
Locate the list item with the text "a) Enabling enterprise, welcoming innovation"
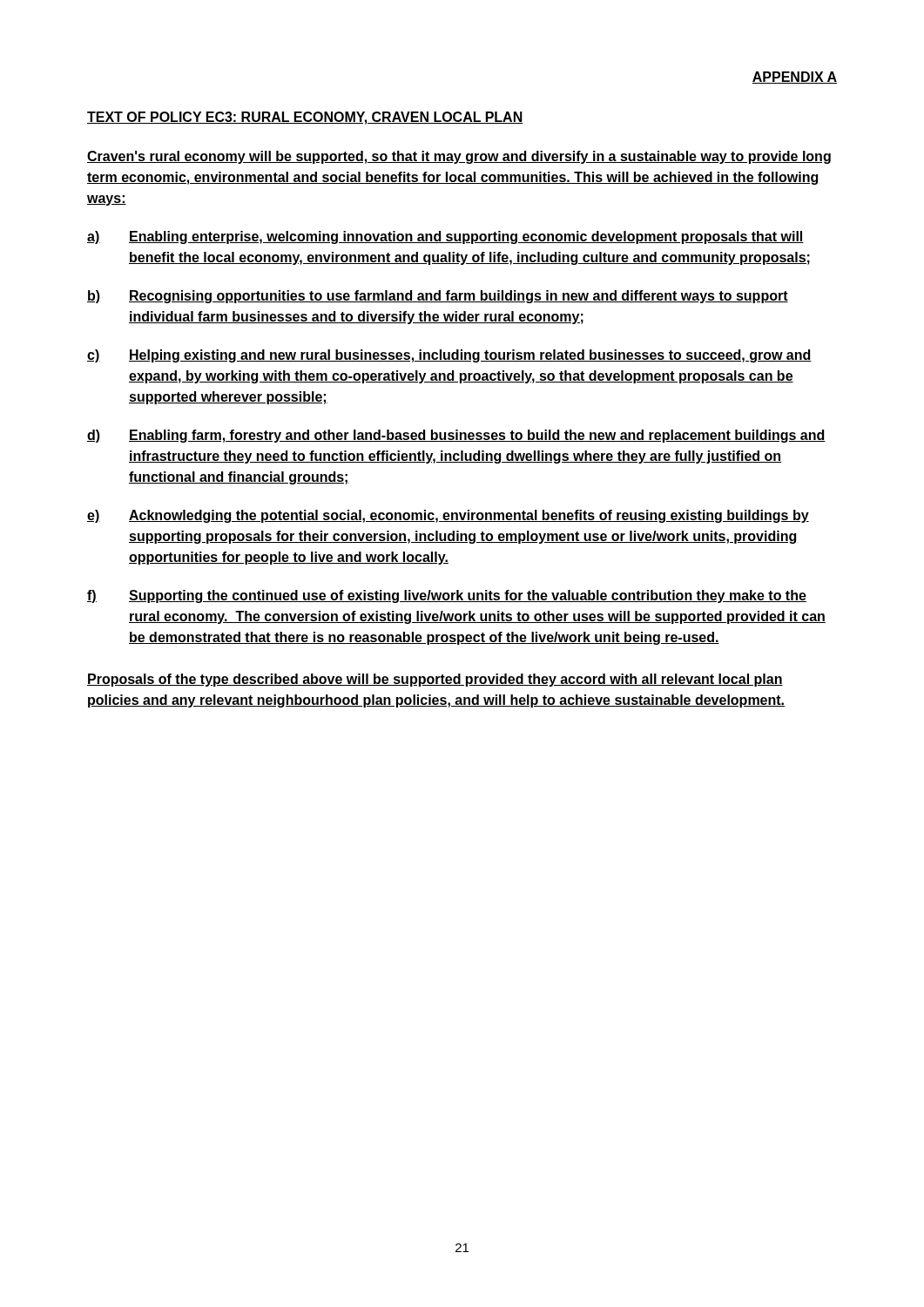pyautogui.click(x=462, y=247)
